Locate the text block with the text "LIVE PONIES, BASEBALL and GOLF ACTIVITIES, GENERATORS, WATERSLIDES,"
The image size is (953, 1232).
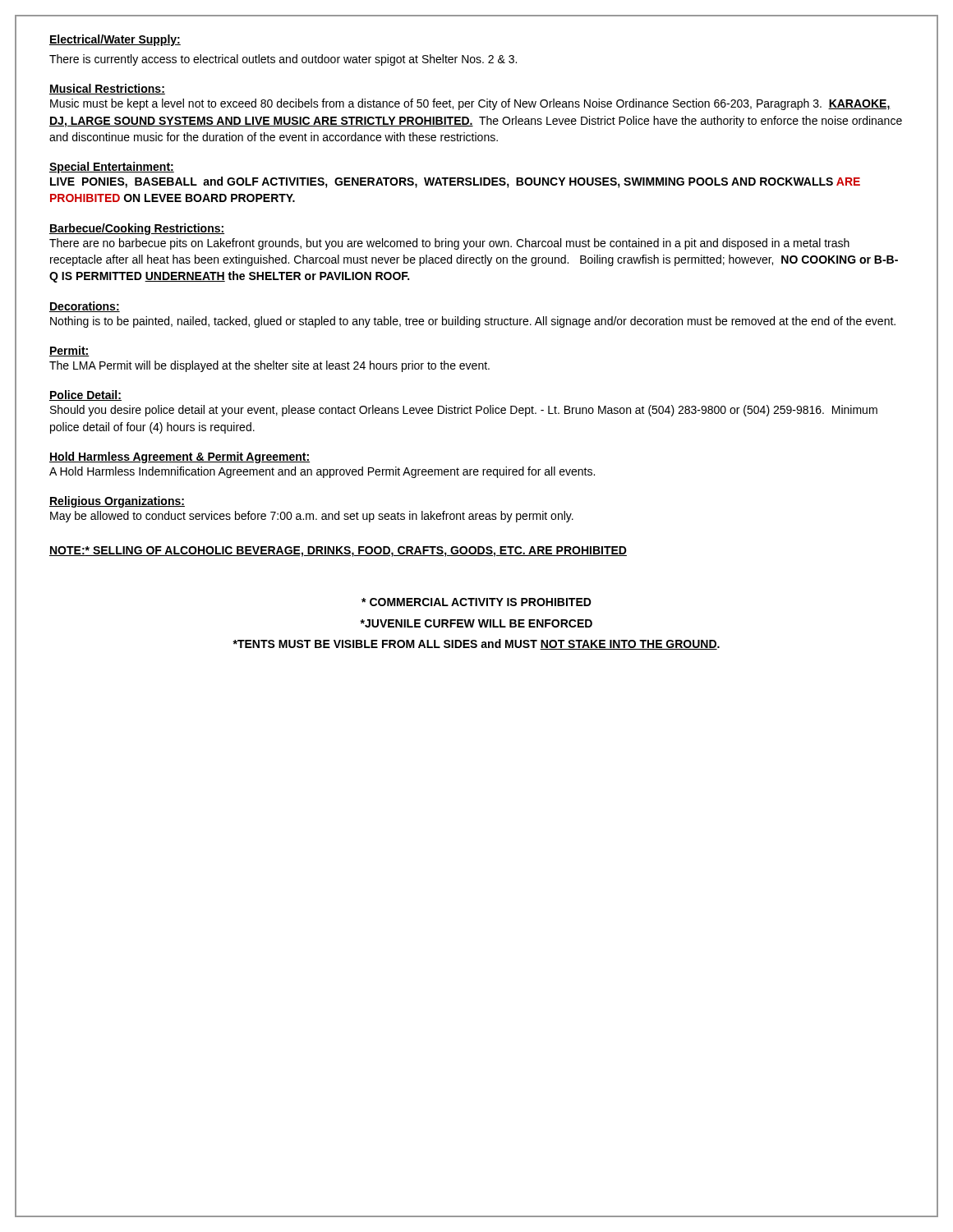pyautogui.click(x=455, y=190)
